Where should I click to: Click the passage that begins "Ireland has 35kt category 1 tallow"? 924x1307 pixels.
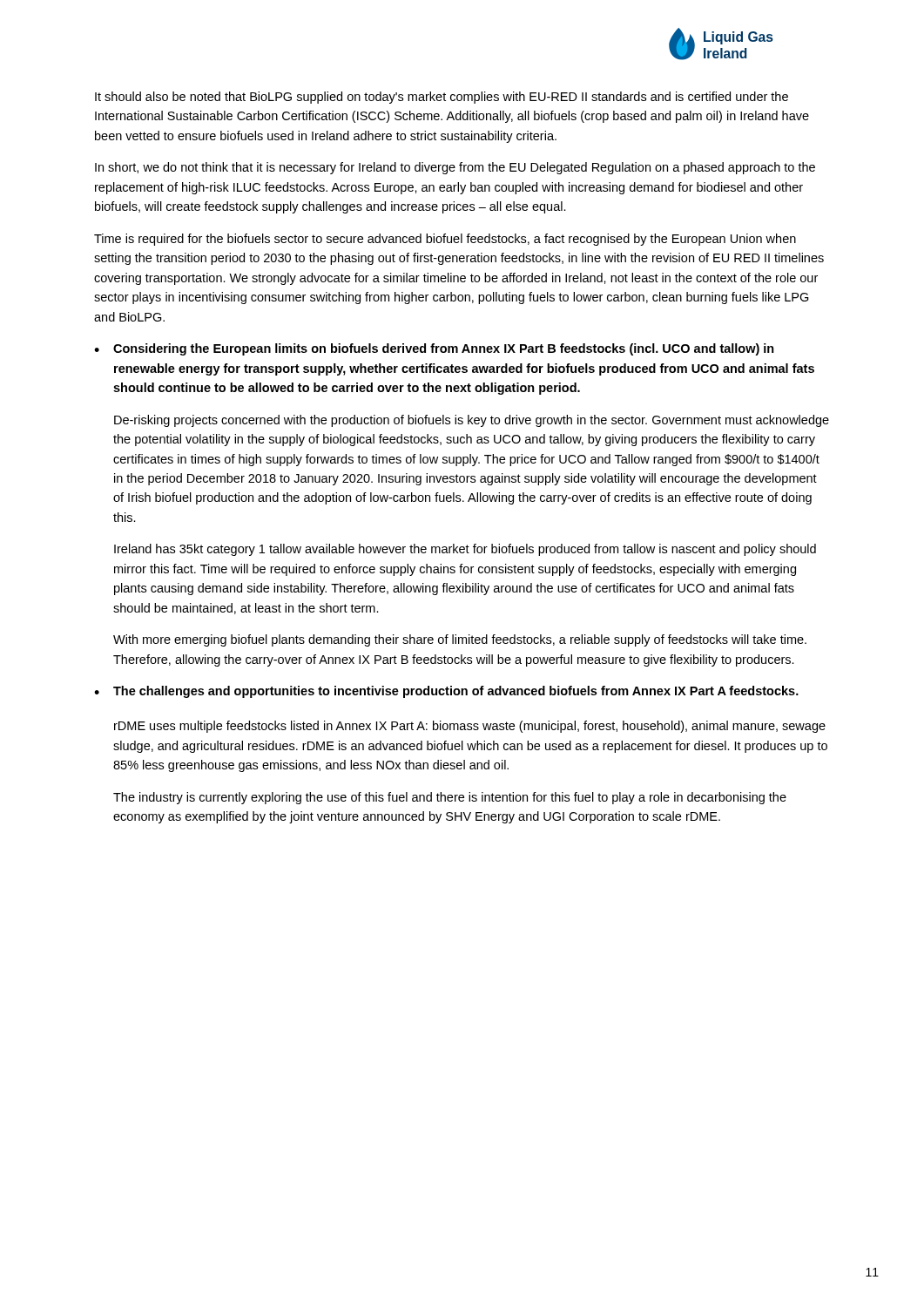click(472, 579)
